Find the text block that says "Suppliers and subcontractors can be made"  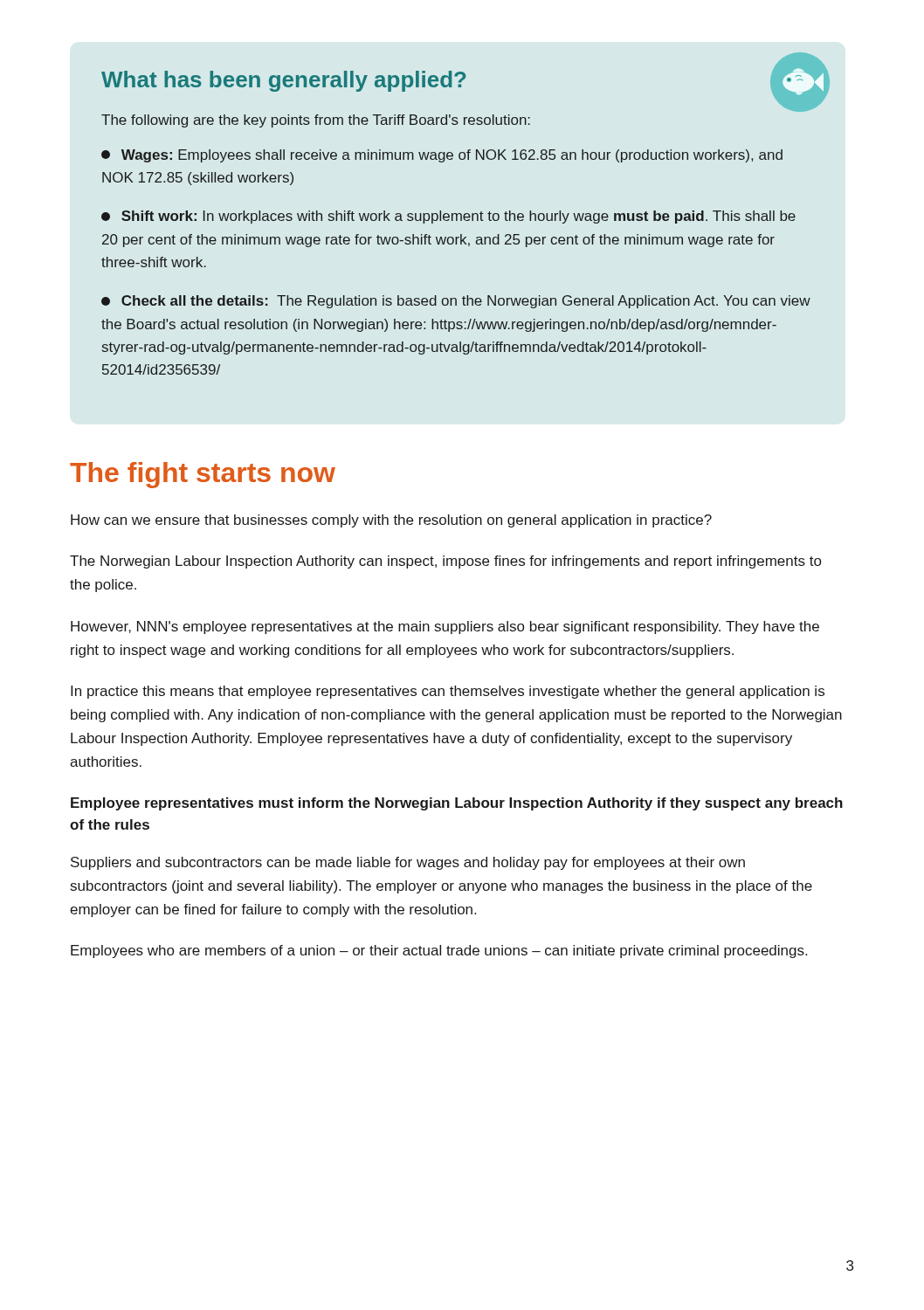coord(441,886)
